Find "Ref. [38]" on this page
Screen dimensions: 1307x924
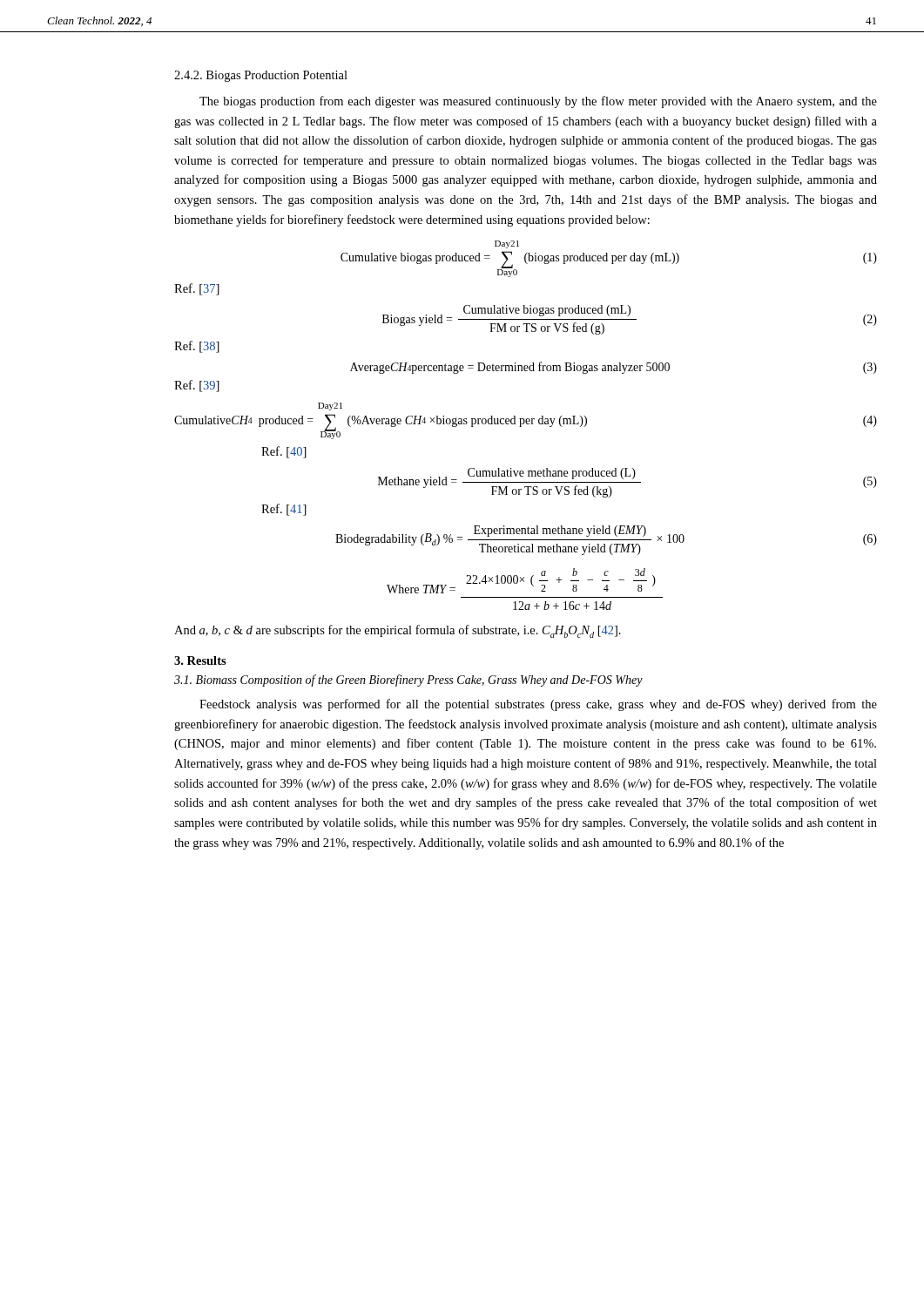[197, 346]
